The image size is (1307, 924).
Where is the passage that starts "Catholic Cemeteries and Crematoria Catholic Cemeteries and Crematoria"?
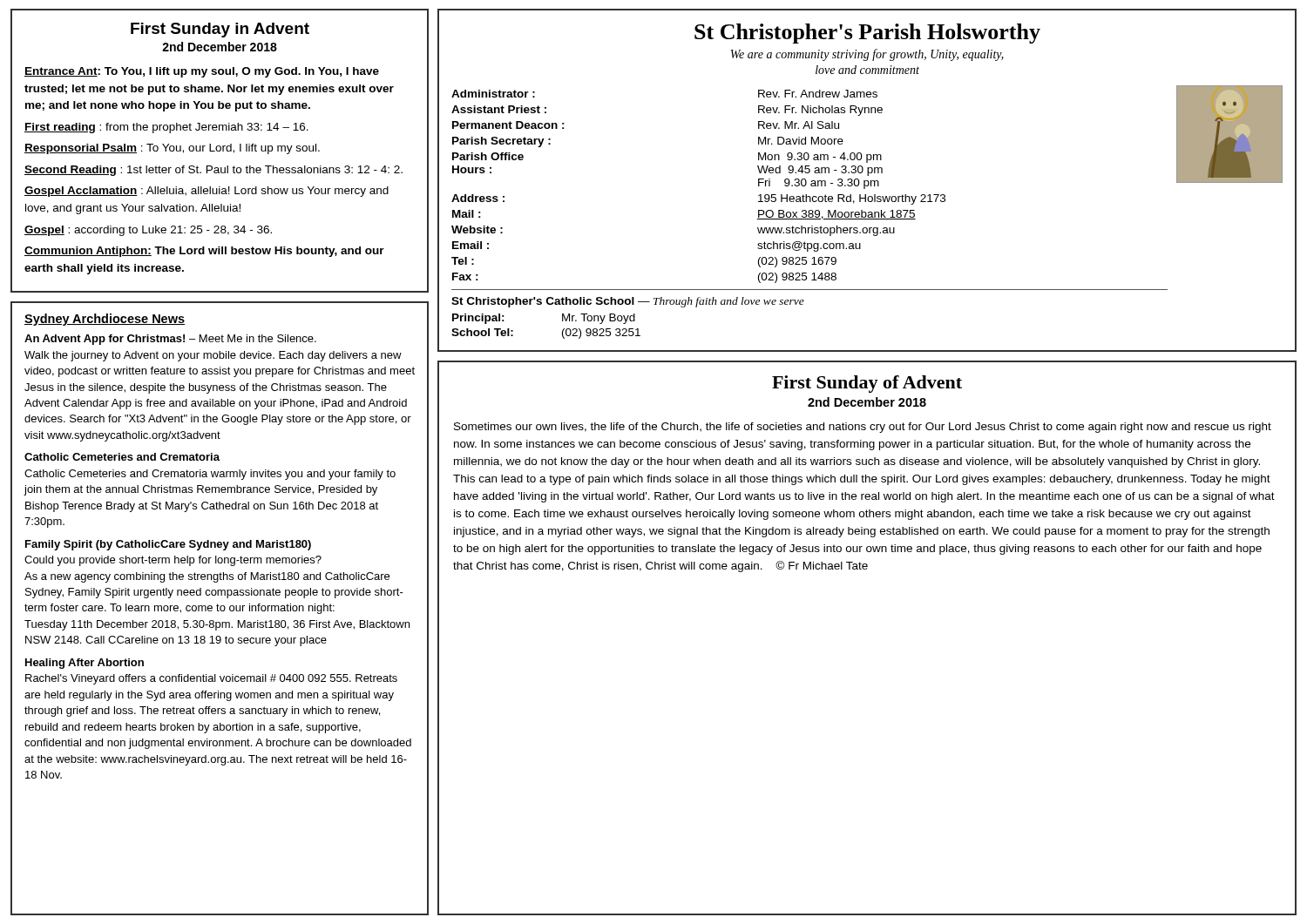point(220,489)
